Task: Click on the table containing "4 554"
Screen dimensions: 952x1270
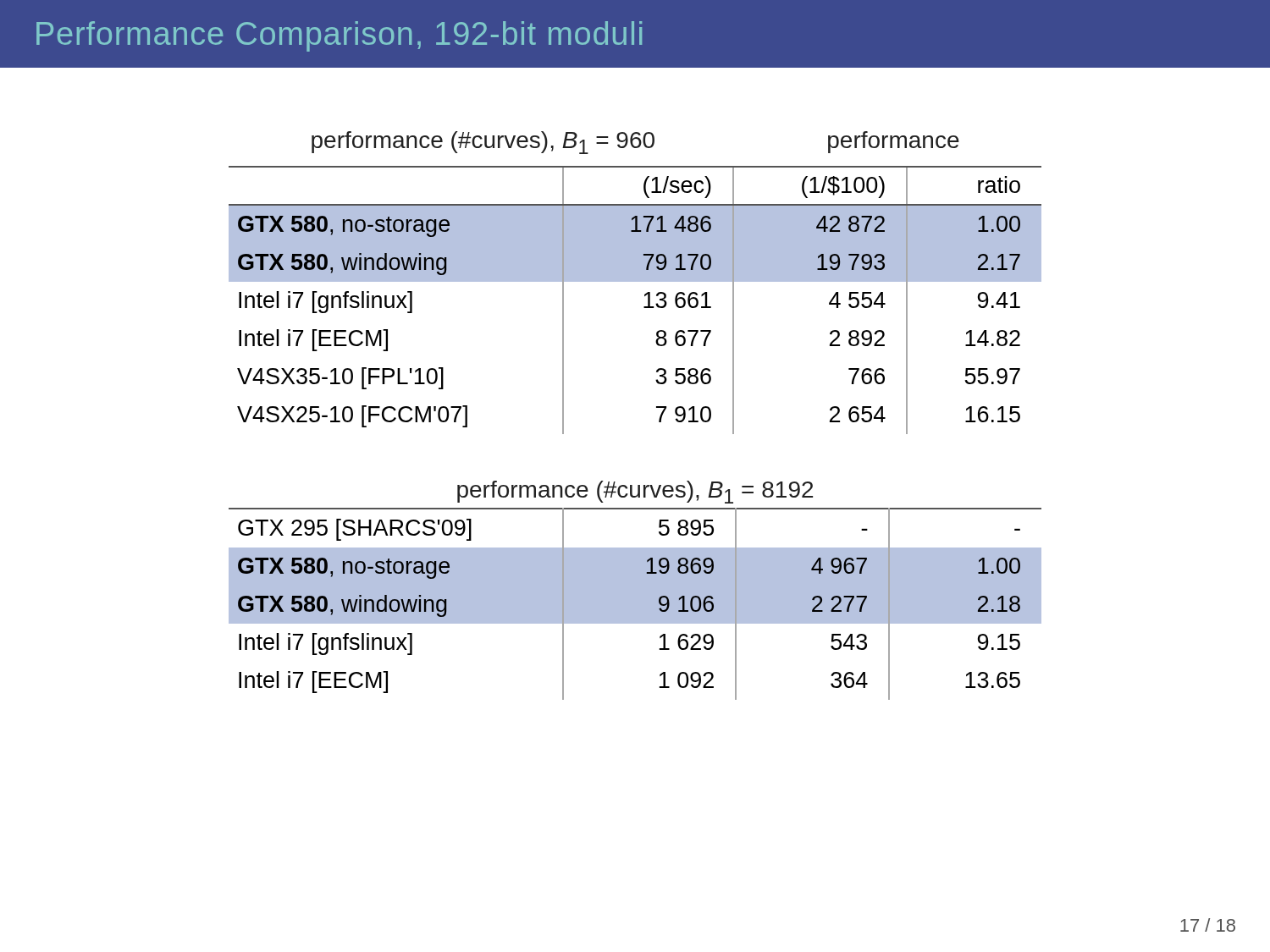Action: 635,300
